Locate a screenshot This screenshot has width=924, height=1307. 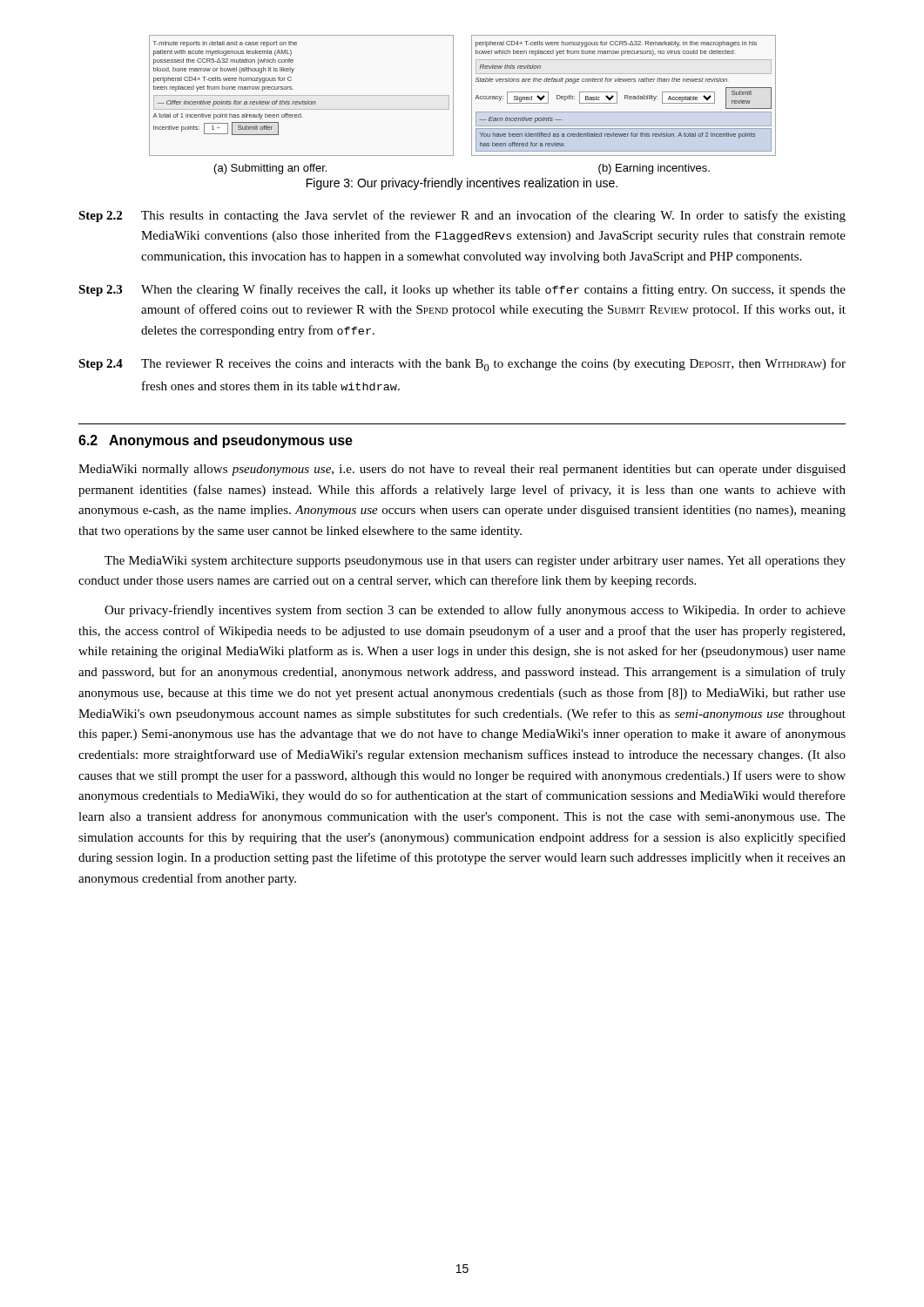point(462,95)
